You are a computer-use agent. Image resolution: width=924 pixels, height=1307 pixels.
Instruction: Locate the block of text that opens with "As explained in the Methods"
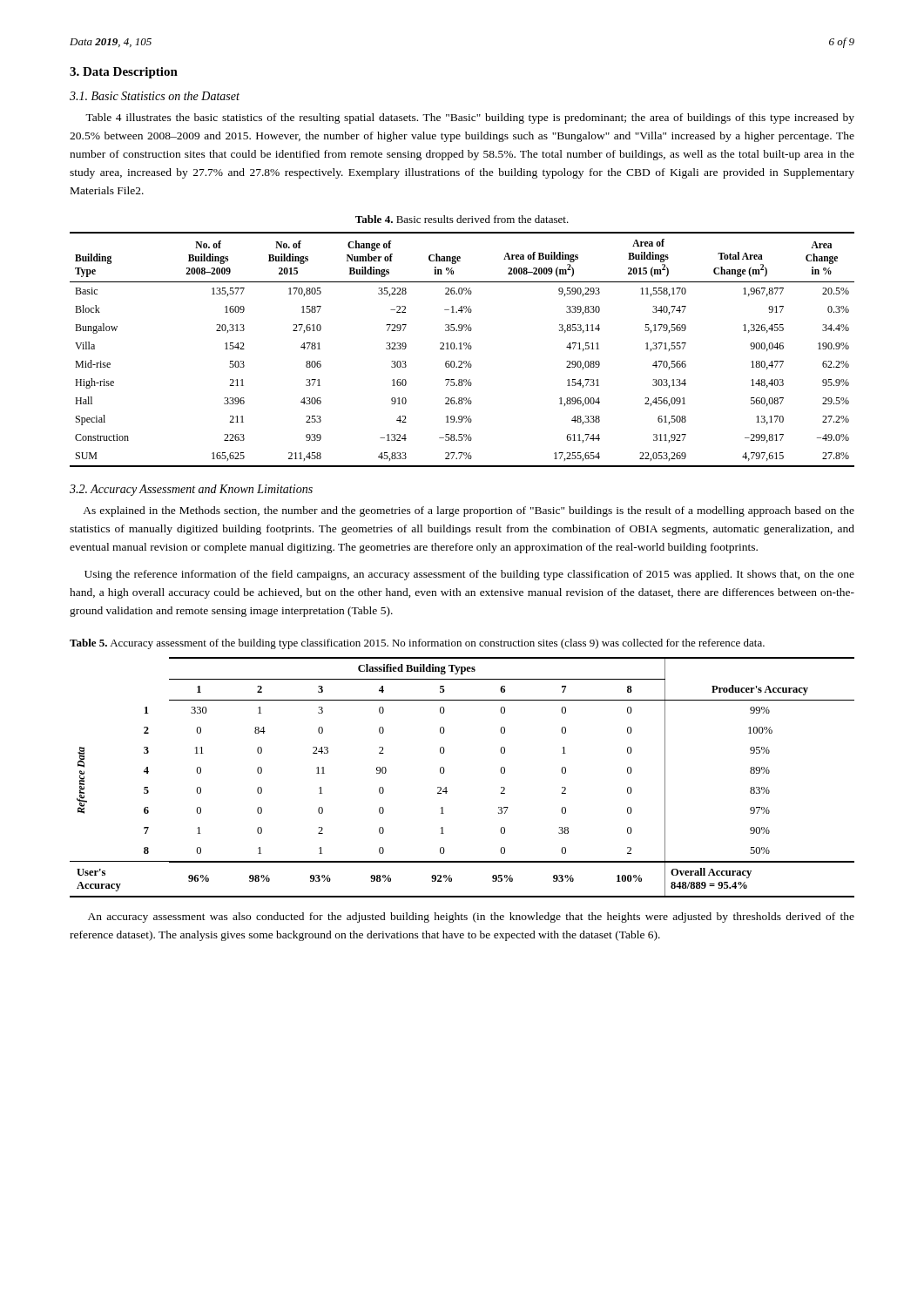[462, 529]
